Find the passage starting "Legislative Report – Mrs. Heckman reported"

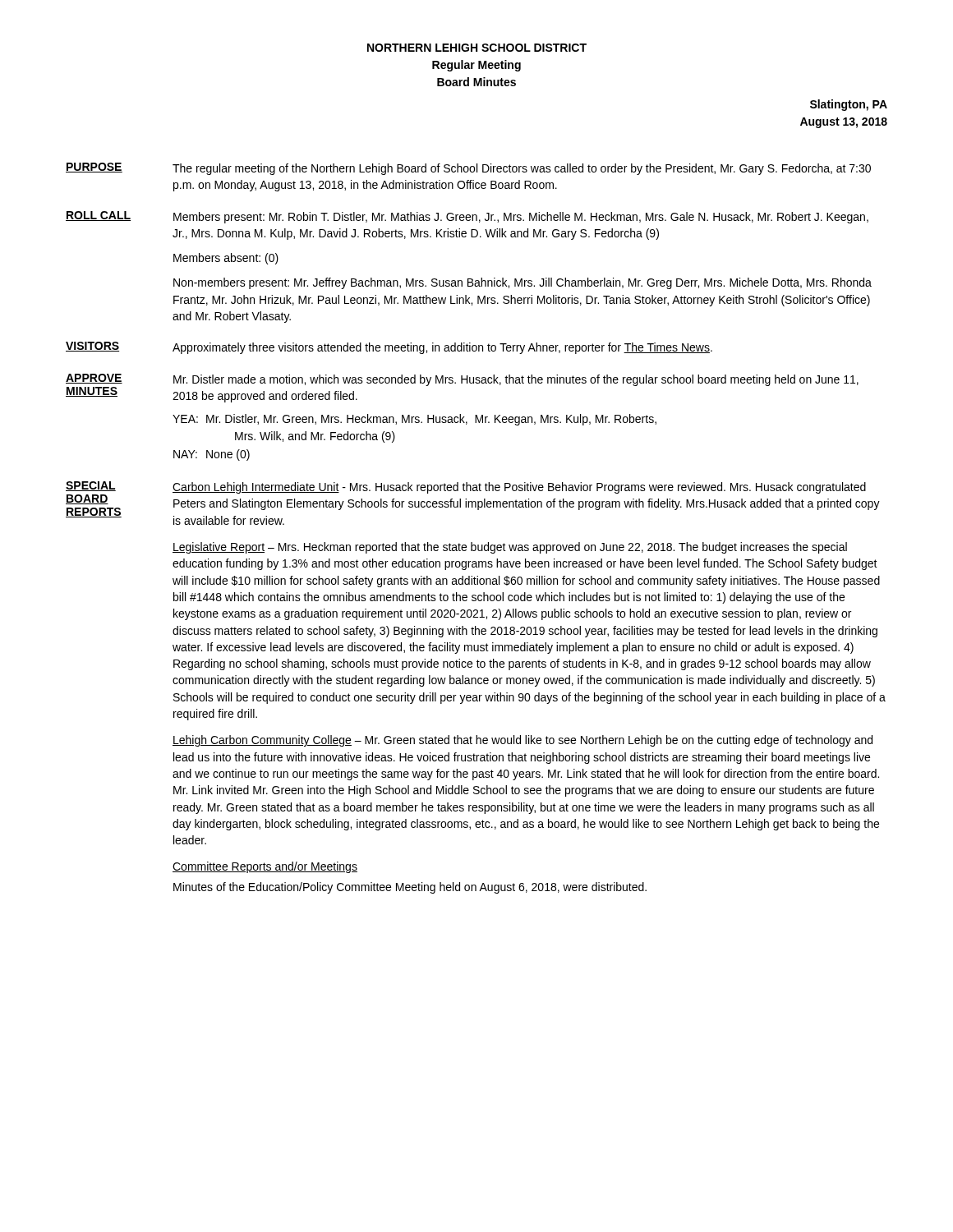[529, 630]
